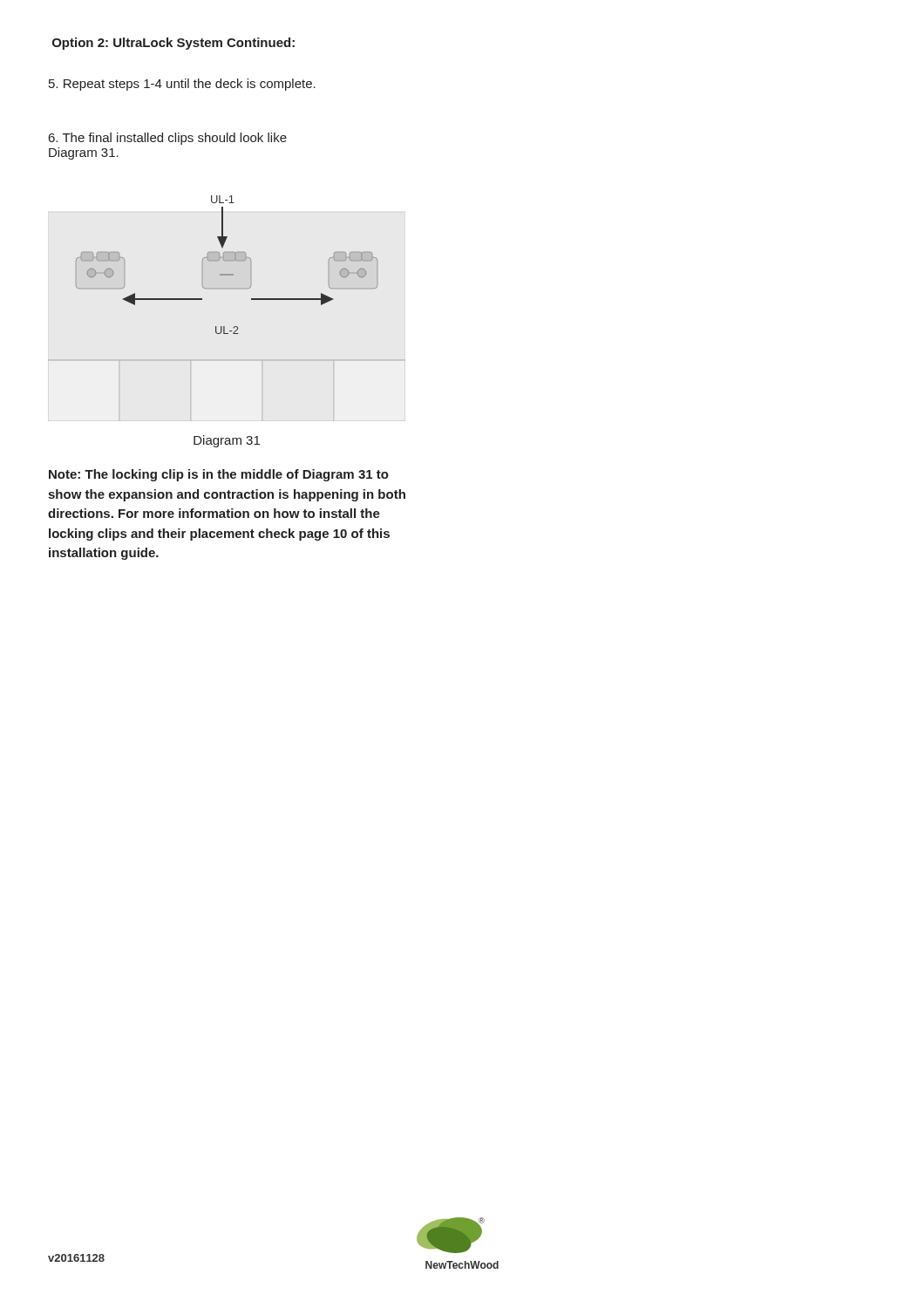Locate the logo

tap(462, 1246)
